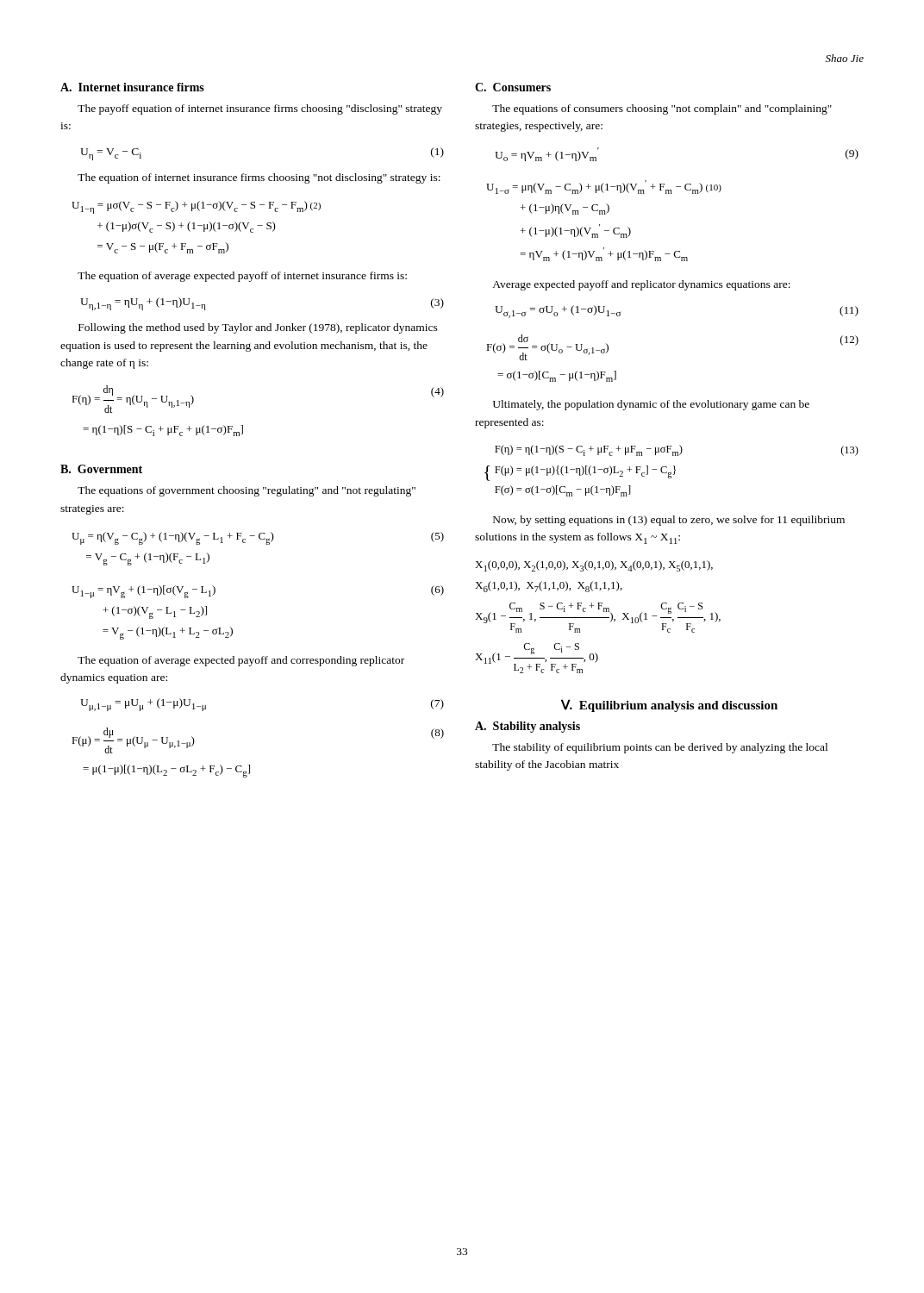Image resolution: width=924 pixels, height=1293 pixels.
Task: Find the formula on this page that starts "Uμ = η(Vg − Cg)"
Action: pos(259,547)
